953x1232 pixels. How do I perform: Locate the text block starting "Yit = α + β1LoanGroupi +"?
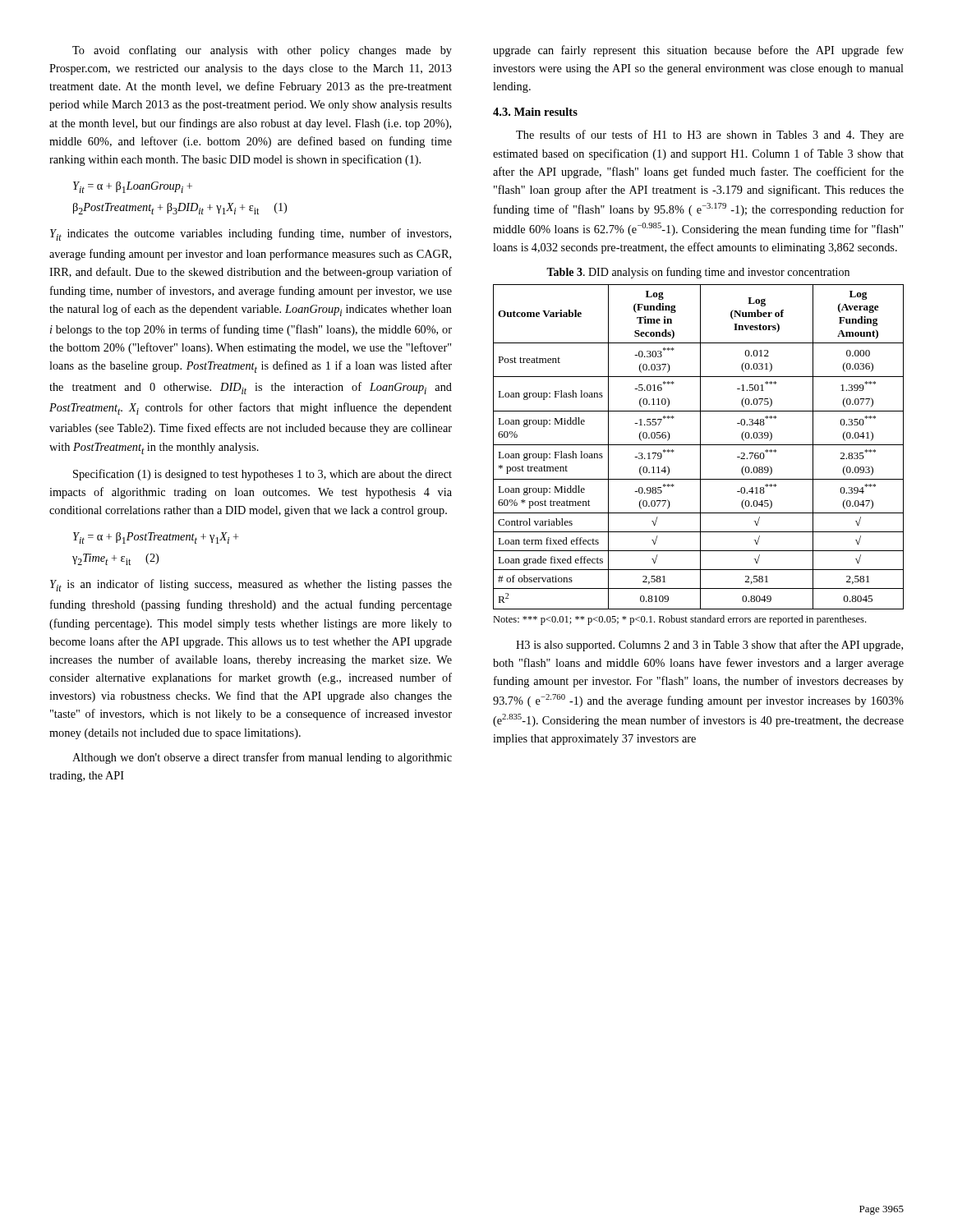pos(180,198)
